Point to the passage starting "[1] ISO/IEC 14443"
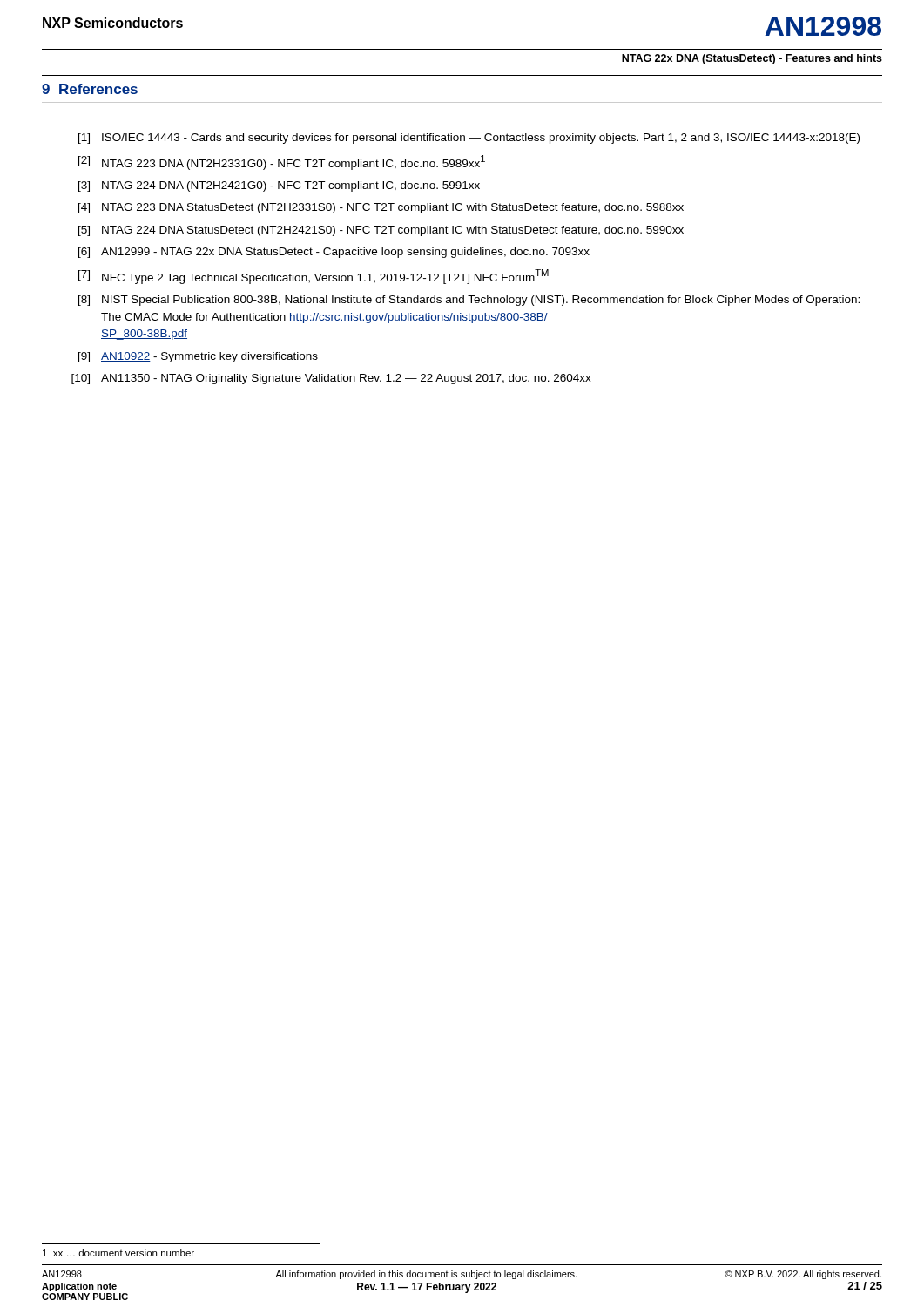The width and height of the screenshot is (924, 1307). (x=462, y=137)
